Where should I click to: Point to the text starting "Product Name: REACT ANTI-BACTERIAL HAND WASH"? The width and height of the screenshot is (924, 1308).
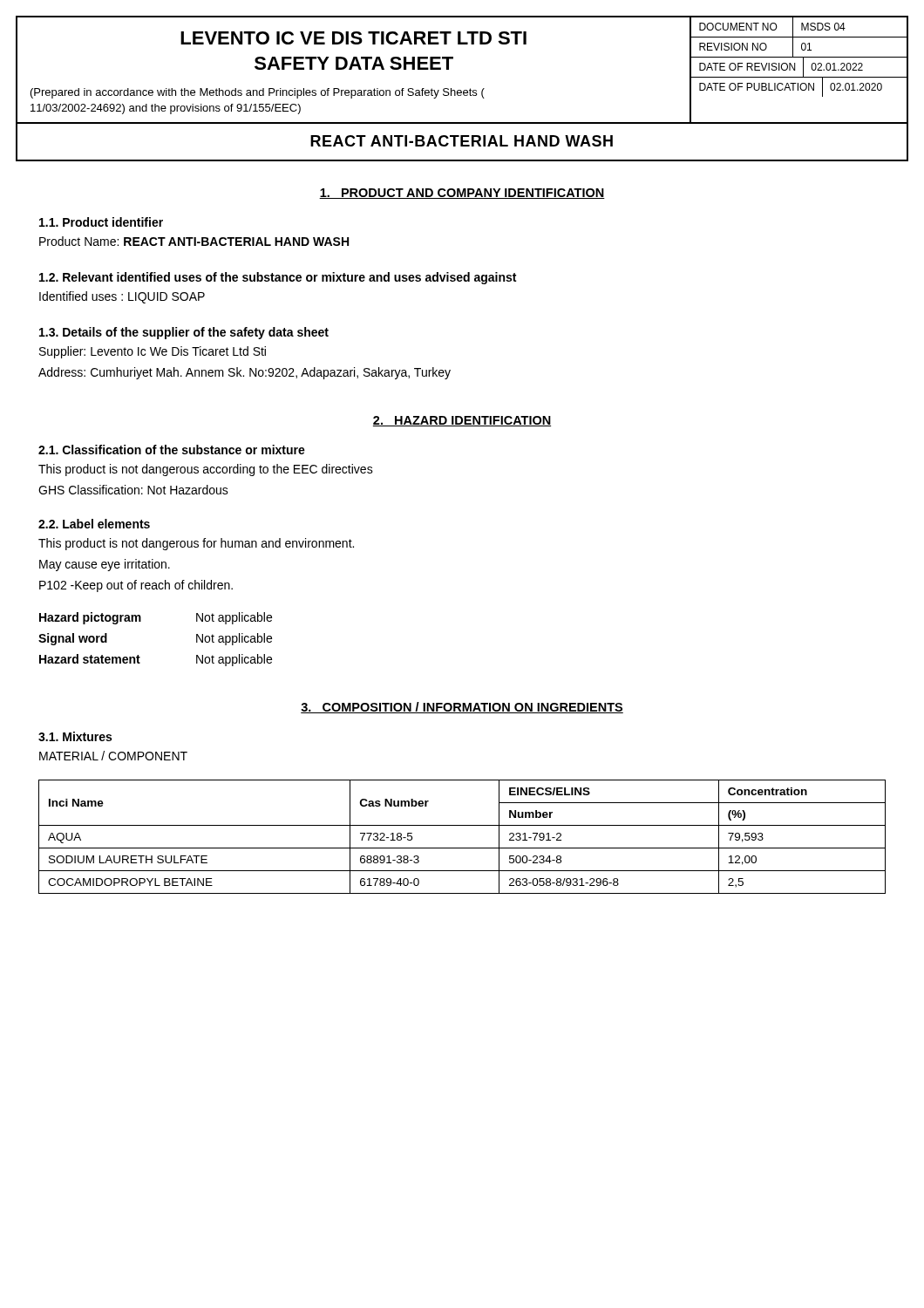click(x=194, y=241)
